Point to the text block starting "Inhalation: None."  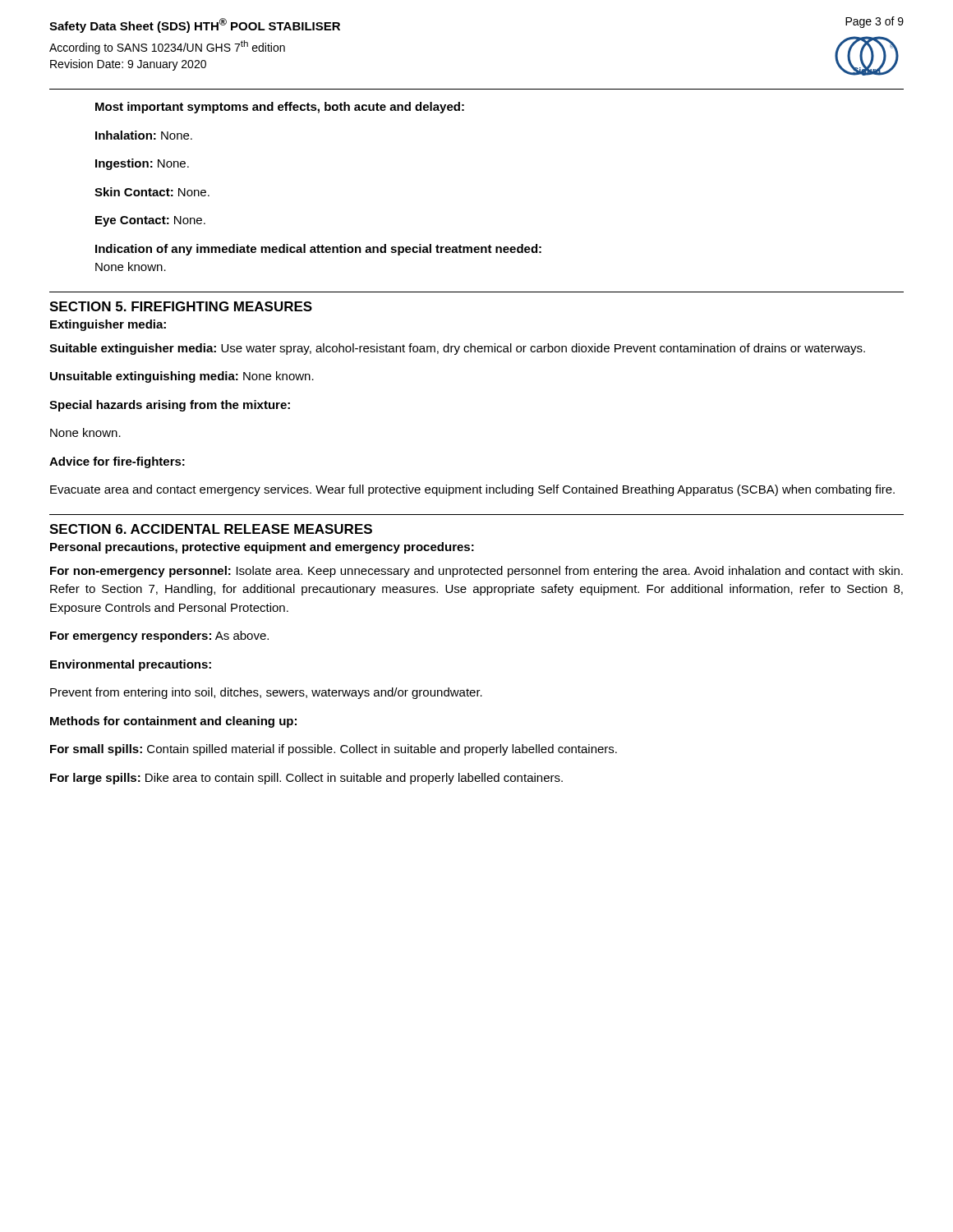pyautogui.click(x=144, y=135)
